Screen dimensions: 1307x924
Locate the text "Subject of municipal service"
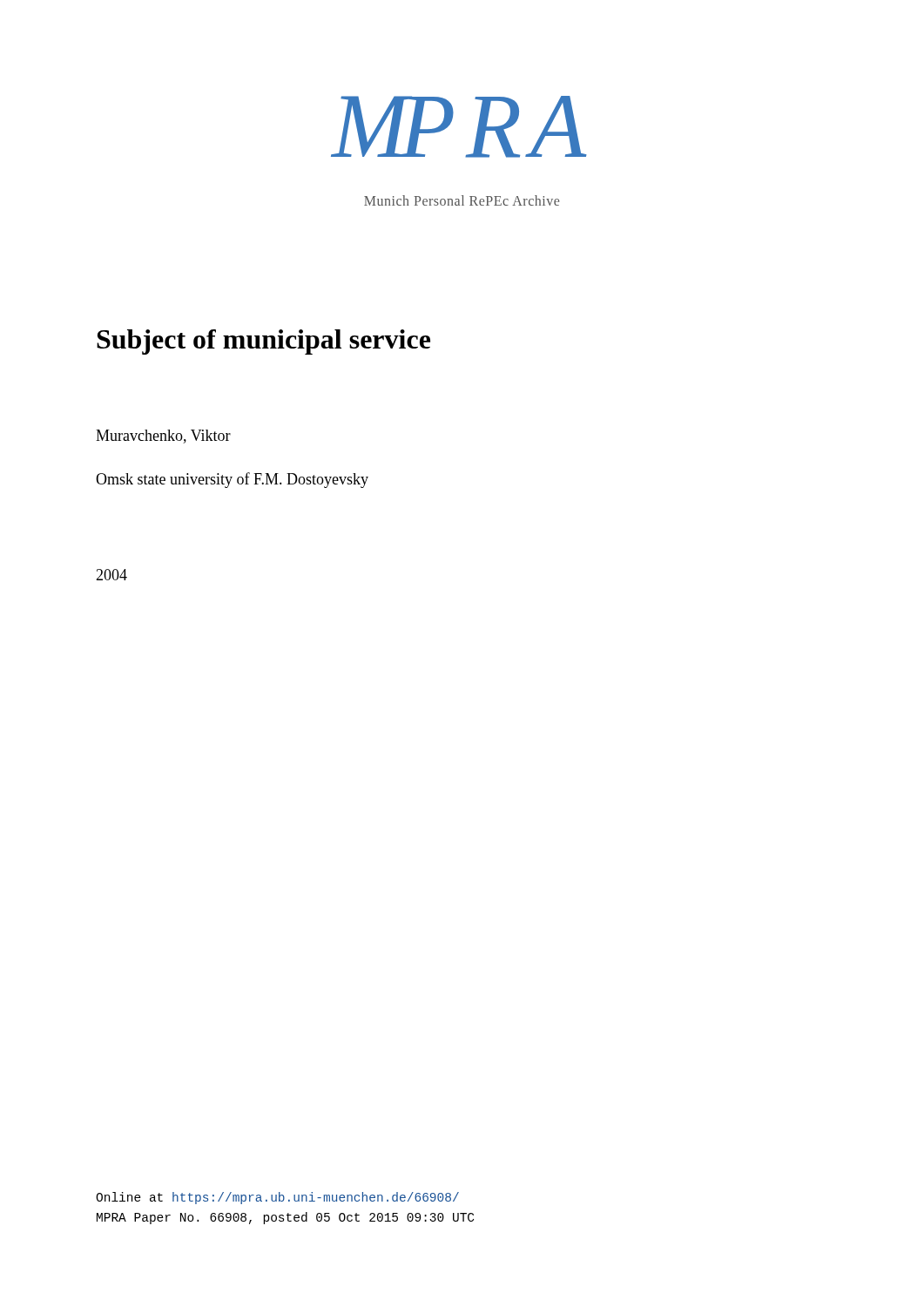pos(422,339)
